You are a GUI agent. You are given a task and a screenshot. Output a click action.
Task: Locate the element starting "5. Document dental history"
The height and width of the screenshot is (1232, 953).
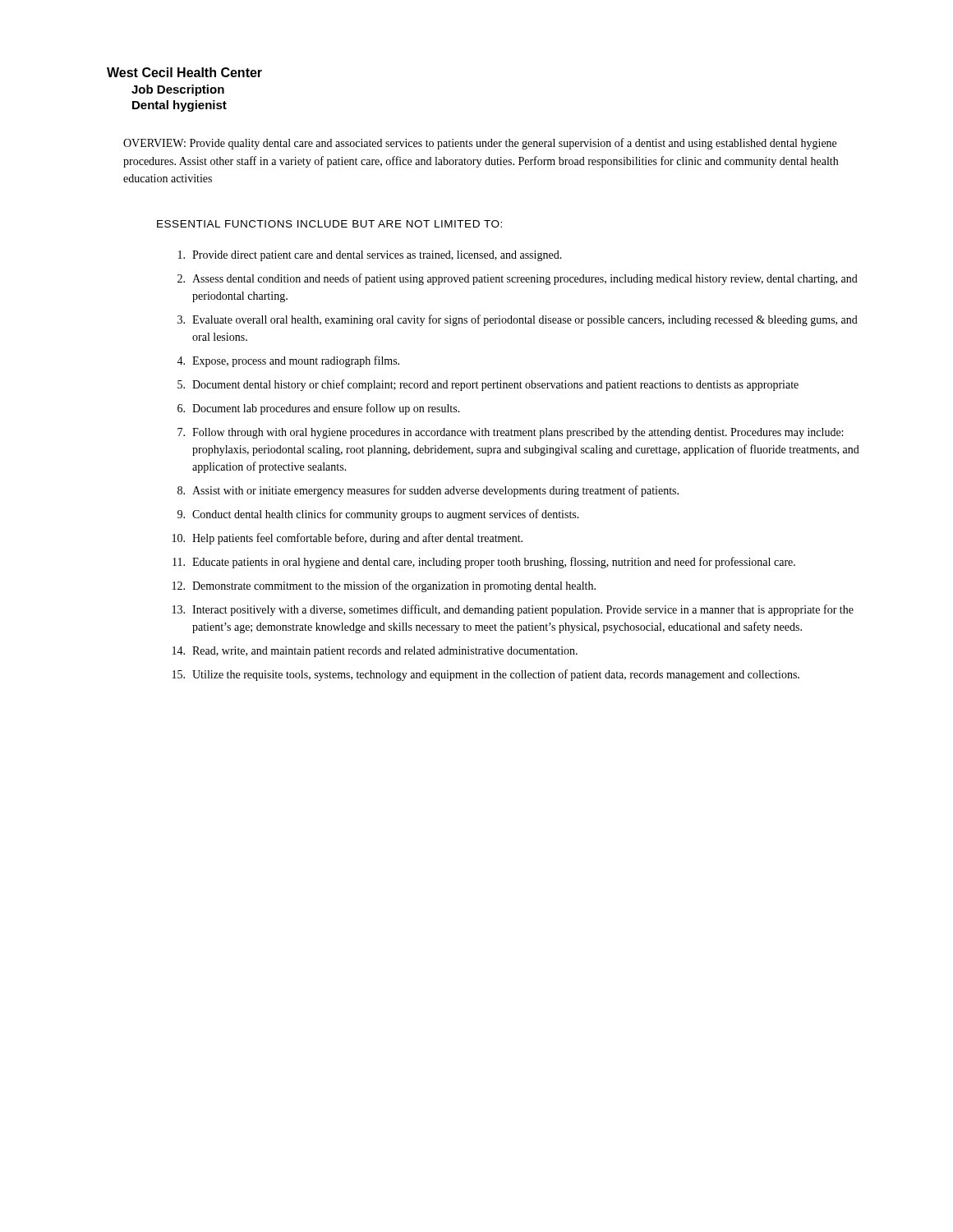tap(513, 385)
